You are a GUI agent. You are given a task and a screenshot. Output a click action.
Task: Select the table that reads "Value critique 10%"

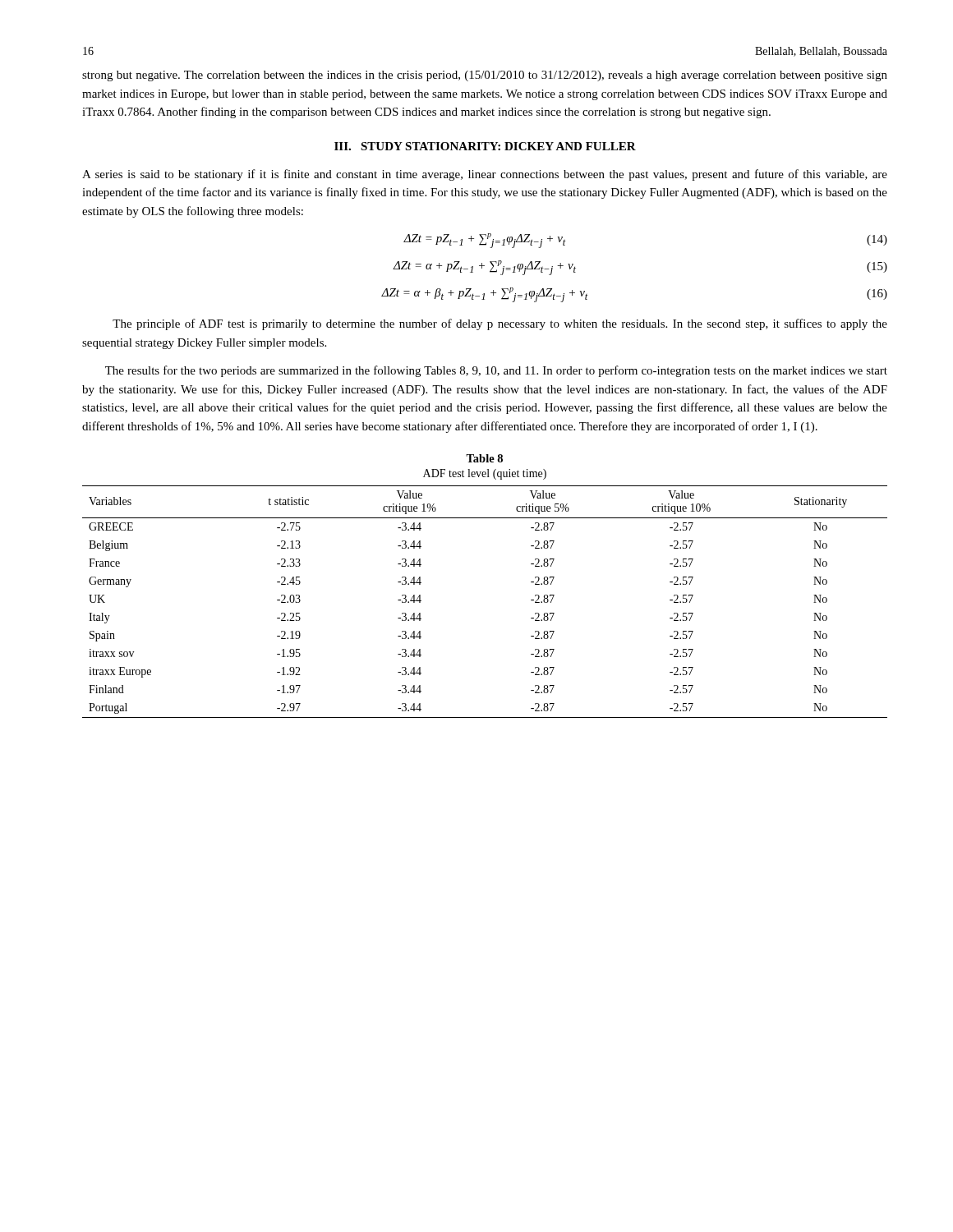click(x=485, y=602)
